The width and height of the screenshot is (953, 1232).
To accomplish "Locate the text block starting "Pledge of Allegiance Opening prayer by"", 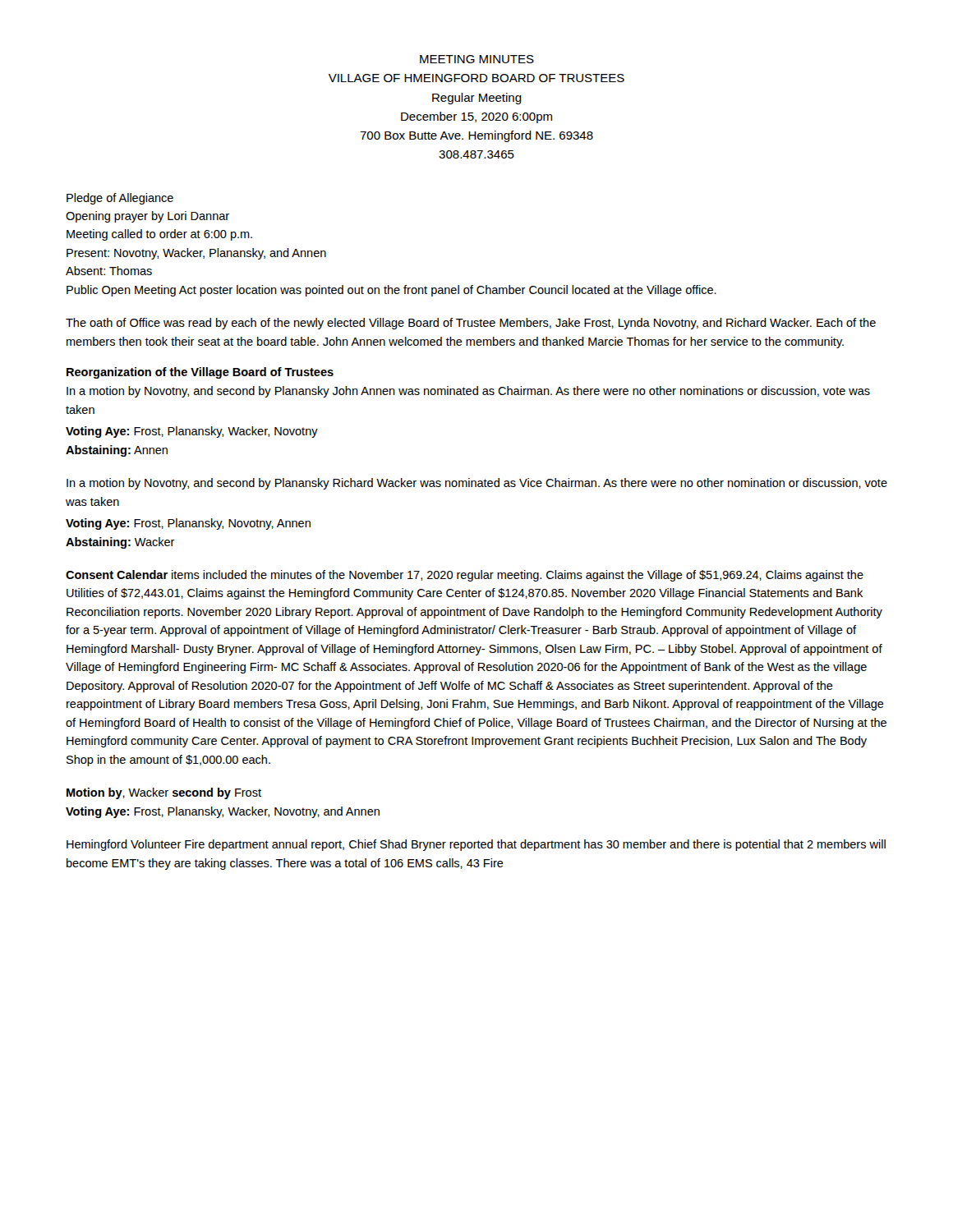I will click(x=120, y=199).
